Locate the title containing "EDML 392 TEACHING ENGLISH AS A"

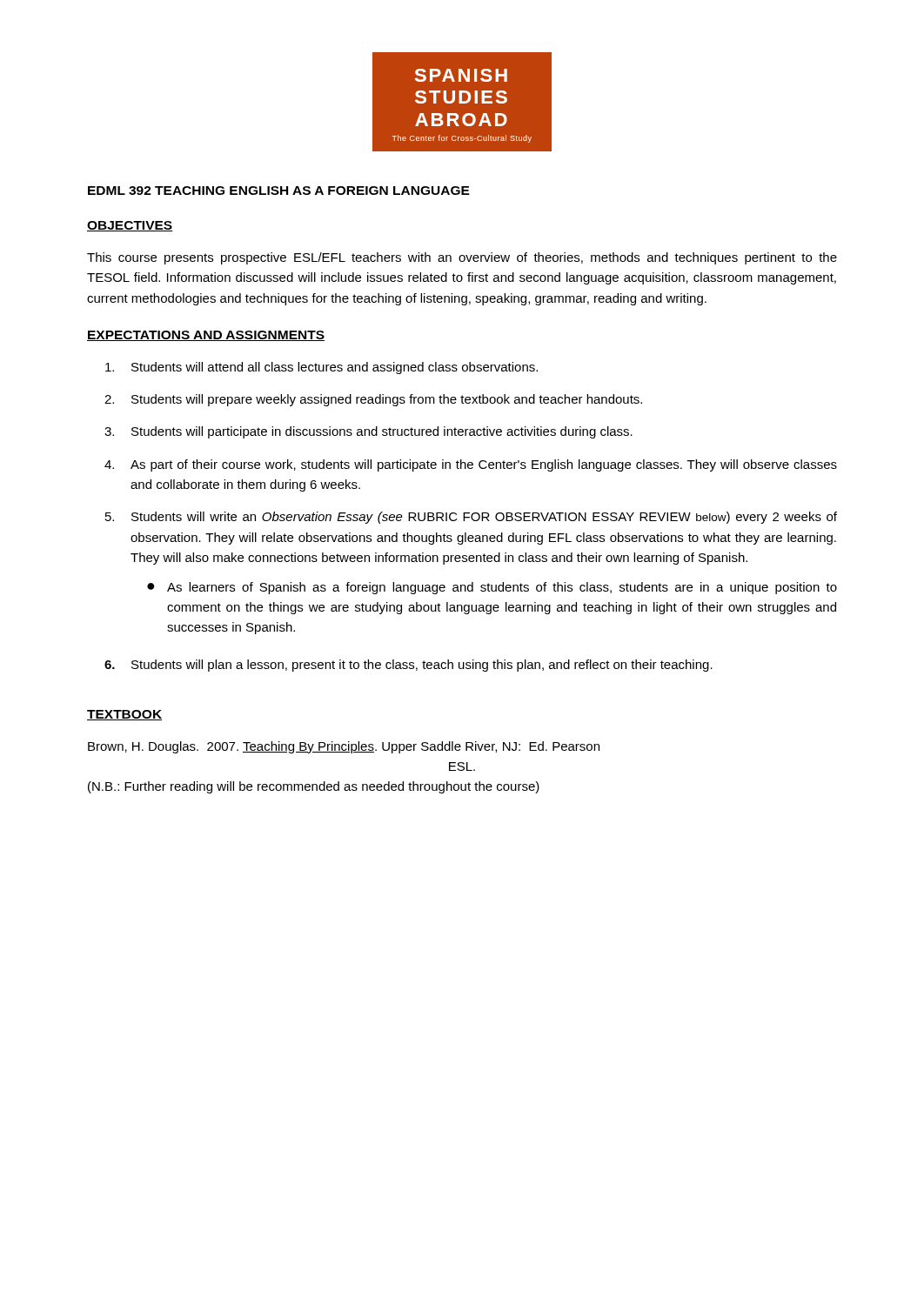(x=278, y=190)
